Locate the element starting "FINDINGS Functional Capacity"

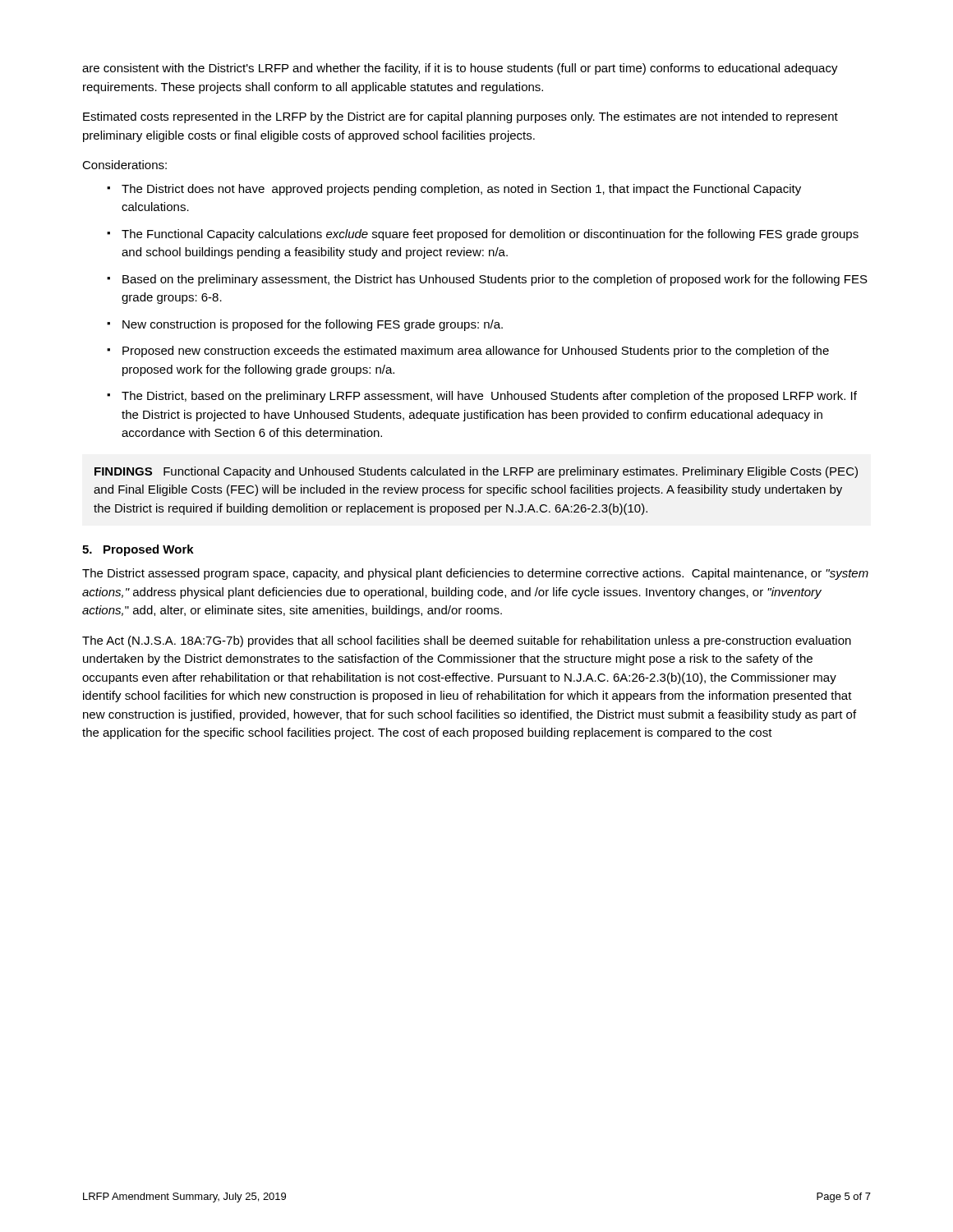(x=476, y=489)
